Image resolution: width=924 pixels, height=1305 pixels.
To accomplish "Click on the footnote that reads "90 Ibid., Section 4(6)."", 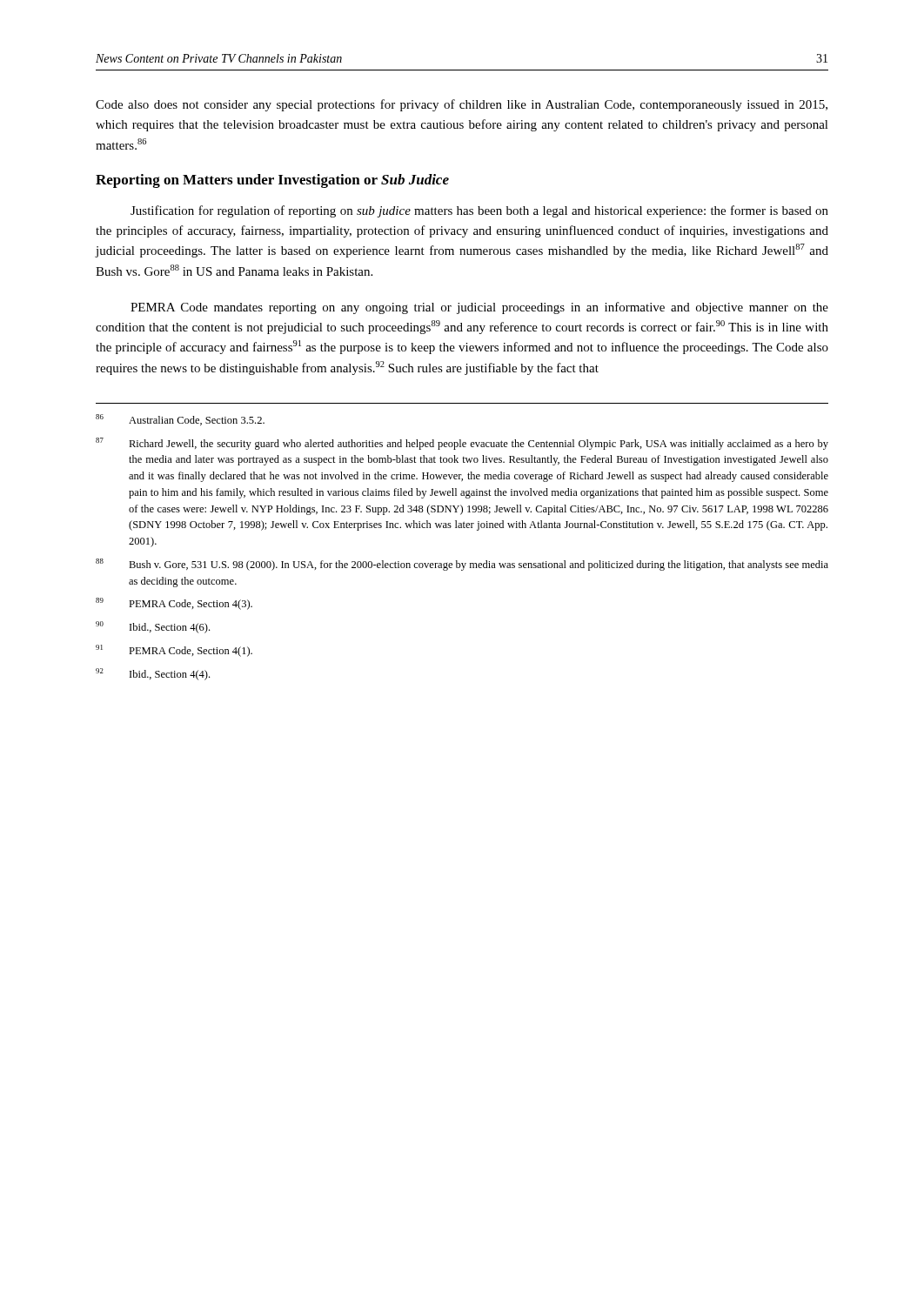I will (x=153, y=627).
